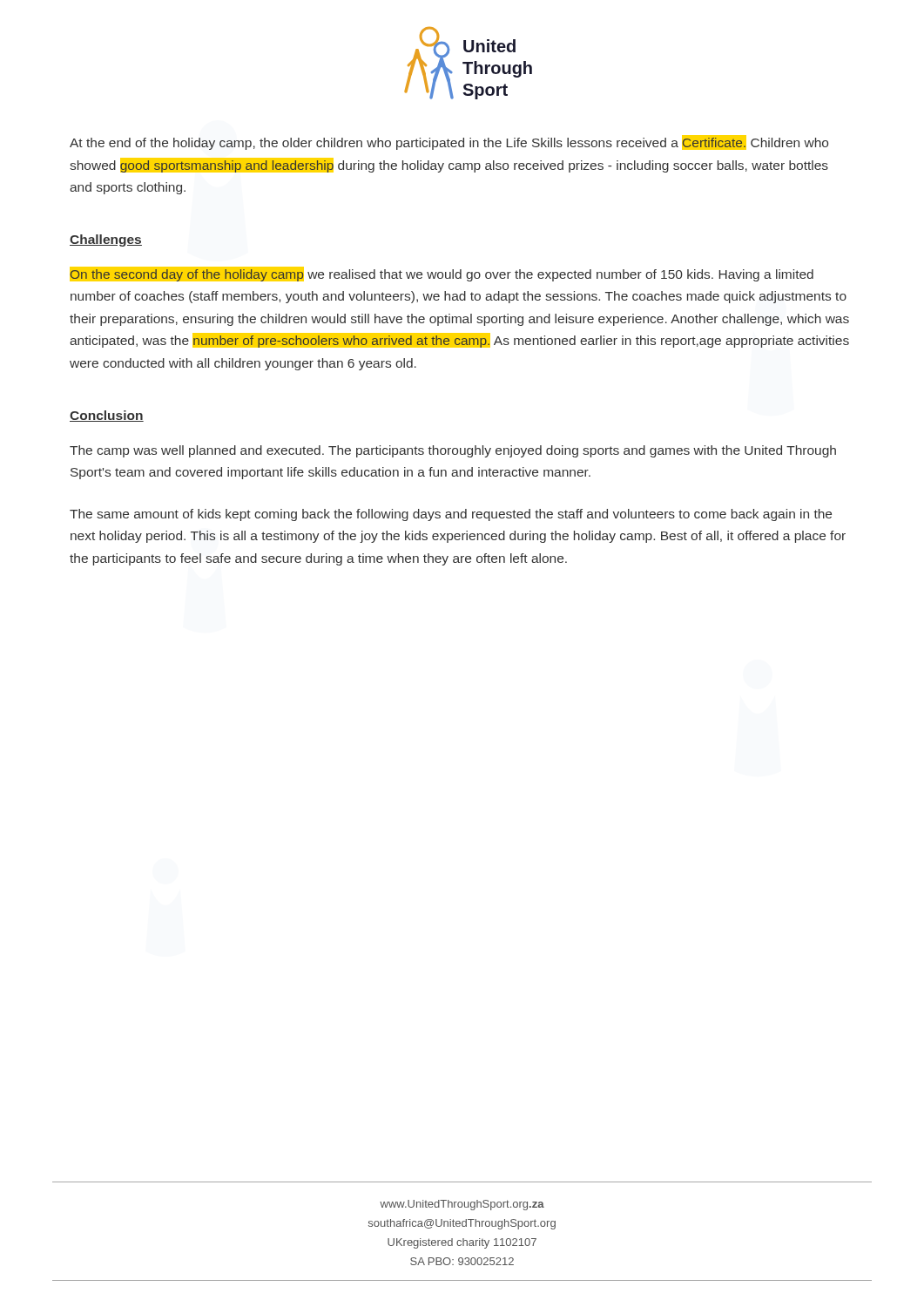Find the logo
The height and width of the screenshot is (1307, 924).
point(462,69)
